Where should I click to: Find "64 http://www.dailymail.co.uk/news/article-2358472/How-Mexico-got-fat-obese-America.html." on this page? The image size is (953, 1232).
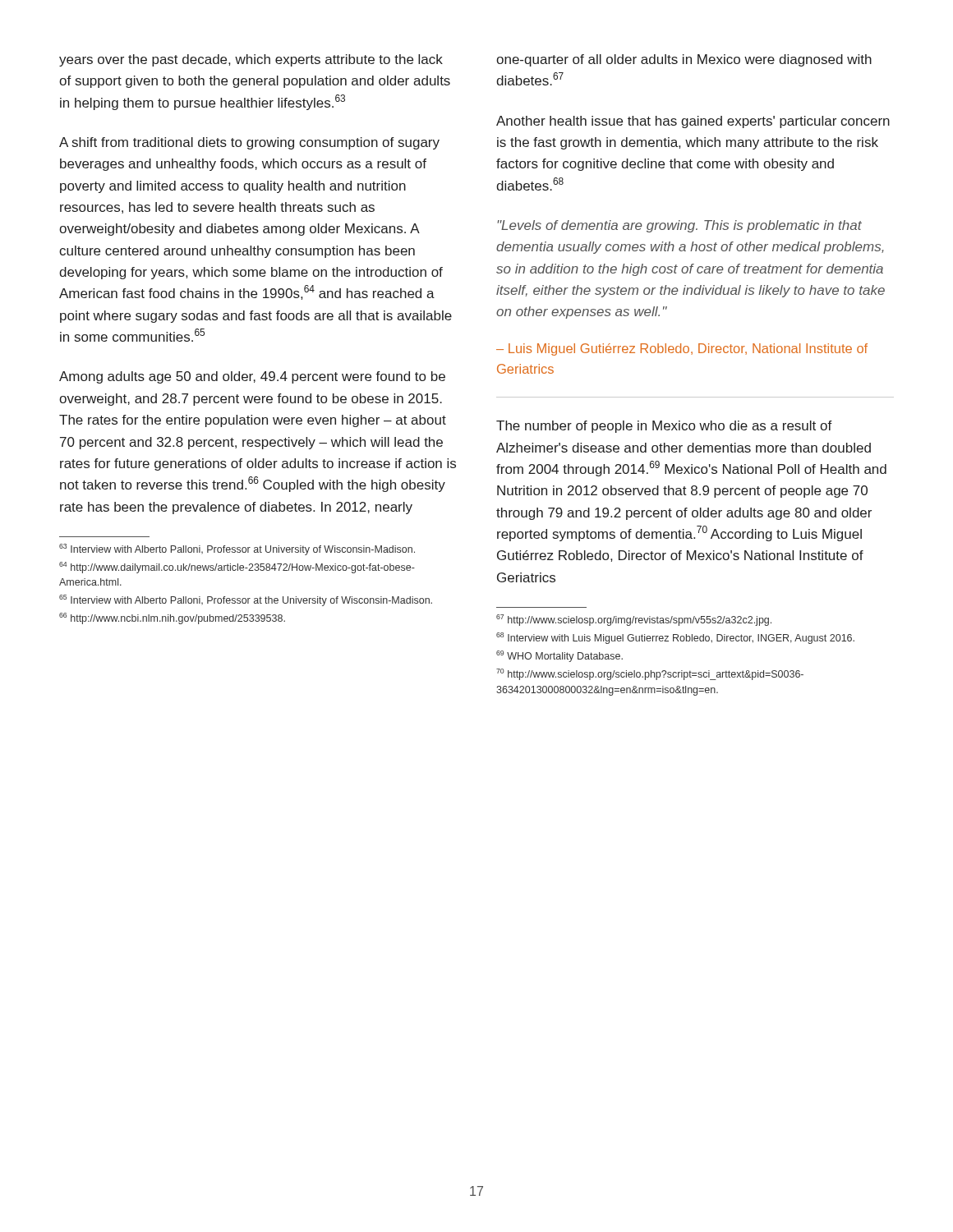(258, 575)
